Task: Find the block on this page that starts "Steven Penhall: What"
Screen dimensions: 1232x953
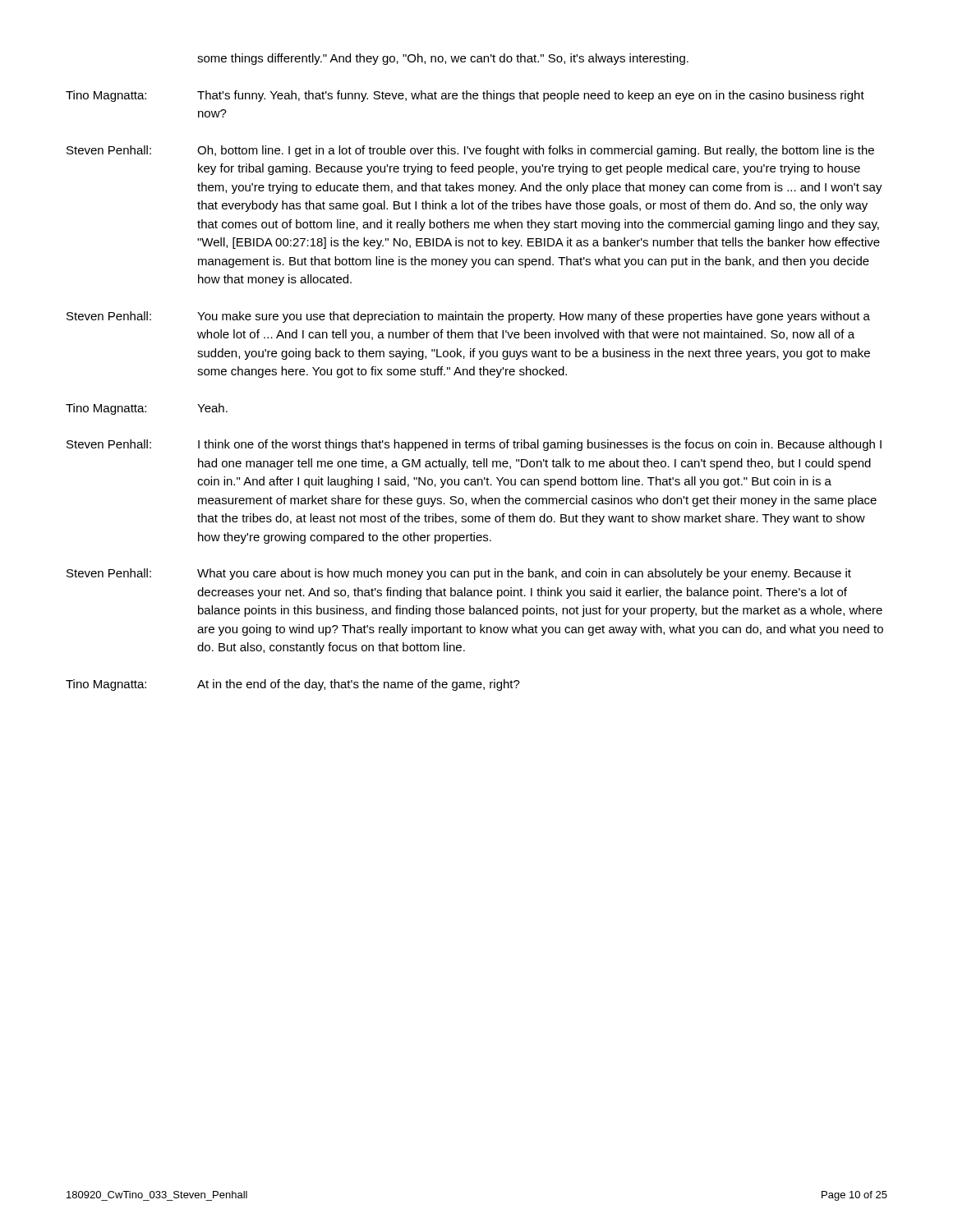Action: pyautogui.click(x=476, y=610)
